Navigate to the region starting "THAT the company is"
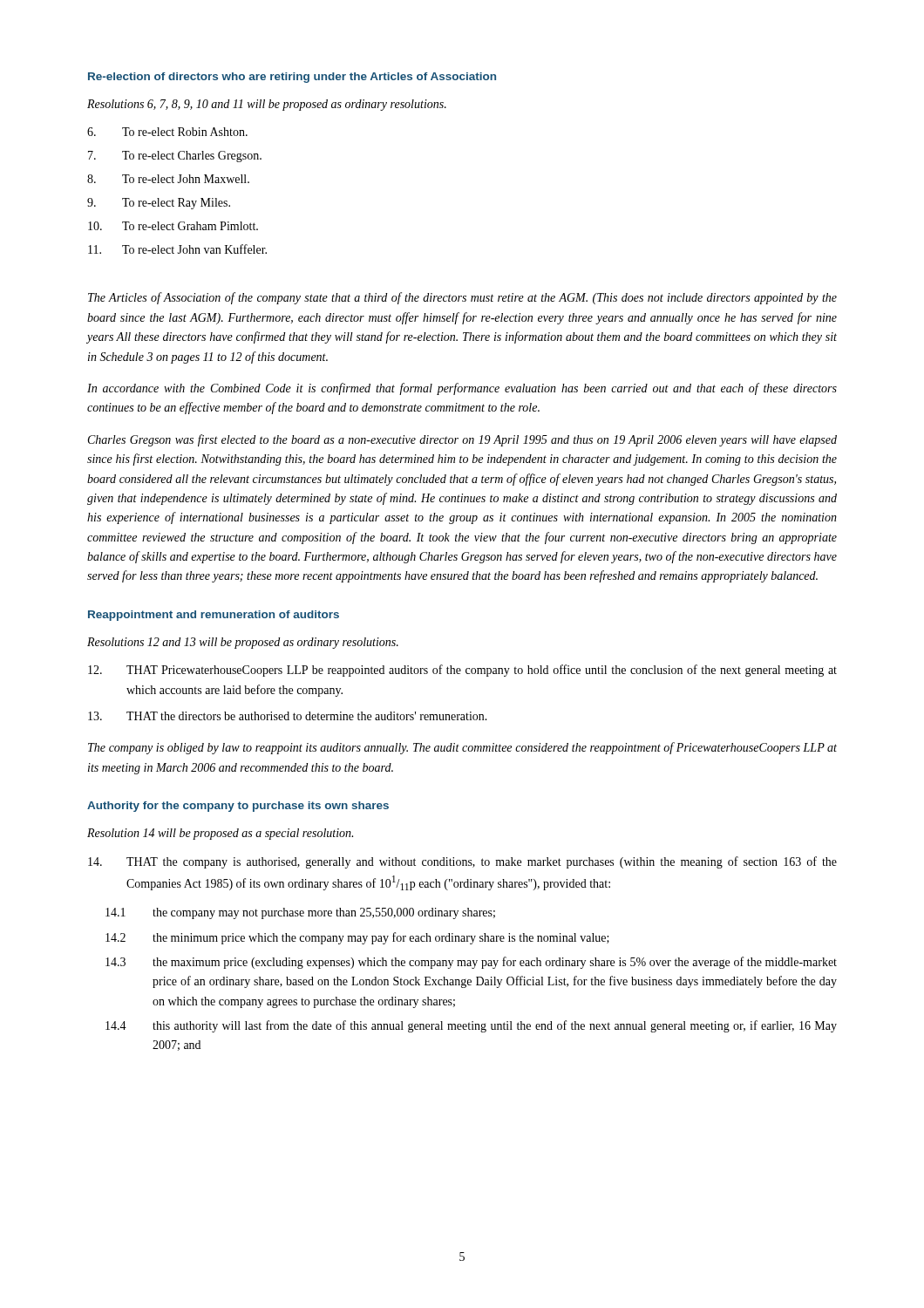This screenshot has width=924, height=1308. (462, 874)
